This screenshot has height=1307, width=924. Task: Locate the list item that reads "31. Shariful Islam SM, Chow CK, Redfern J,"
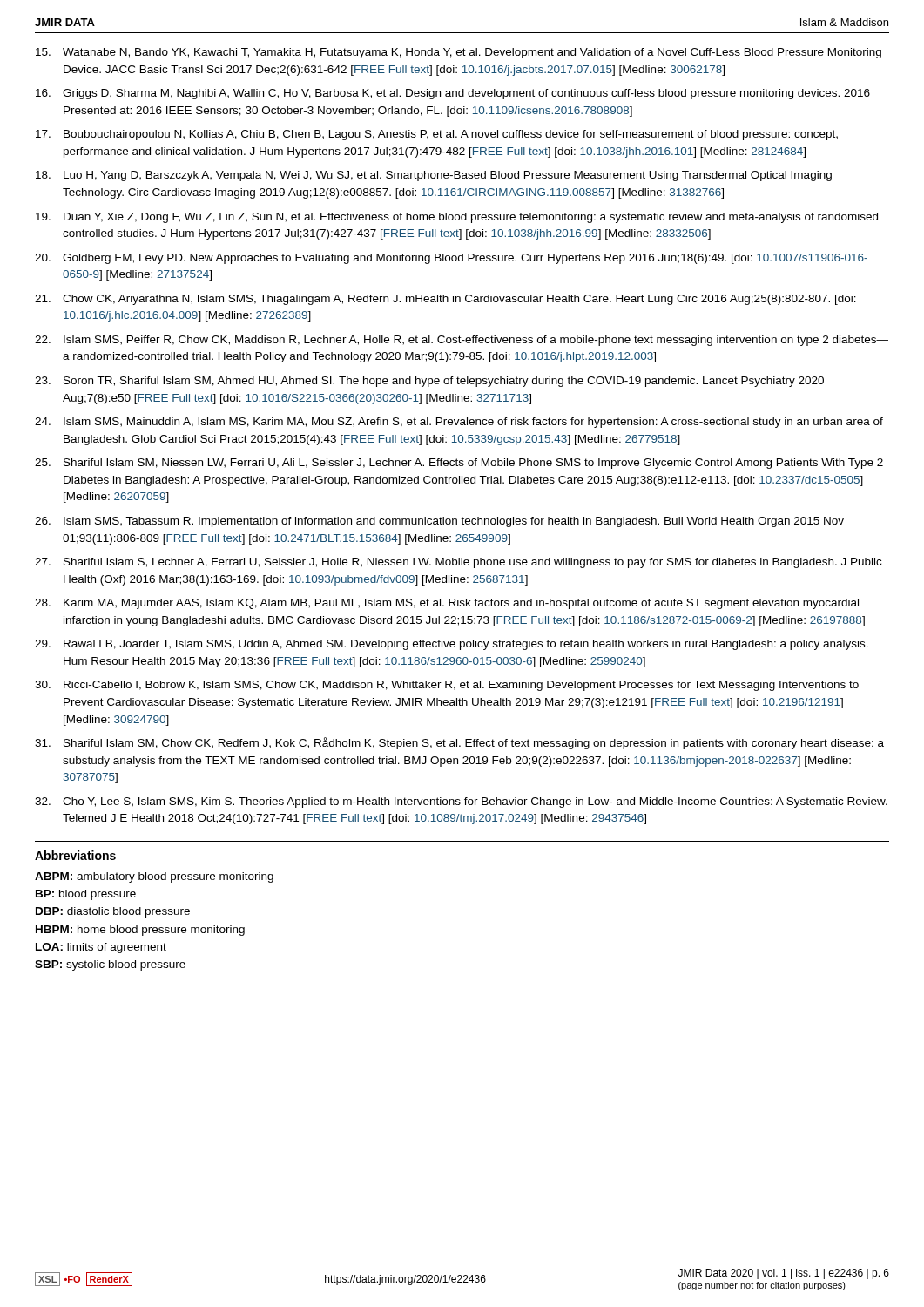pos(462,760)
